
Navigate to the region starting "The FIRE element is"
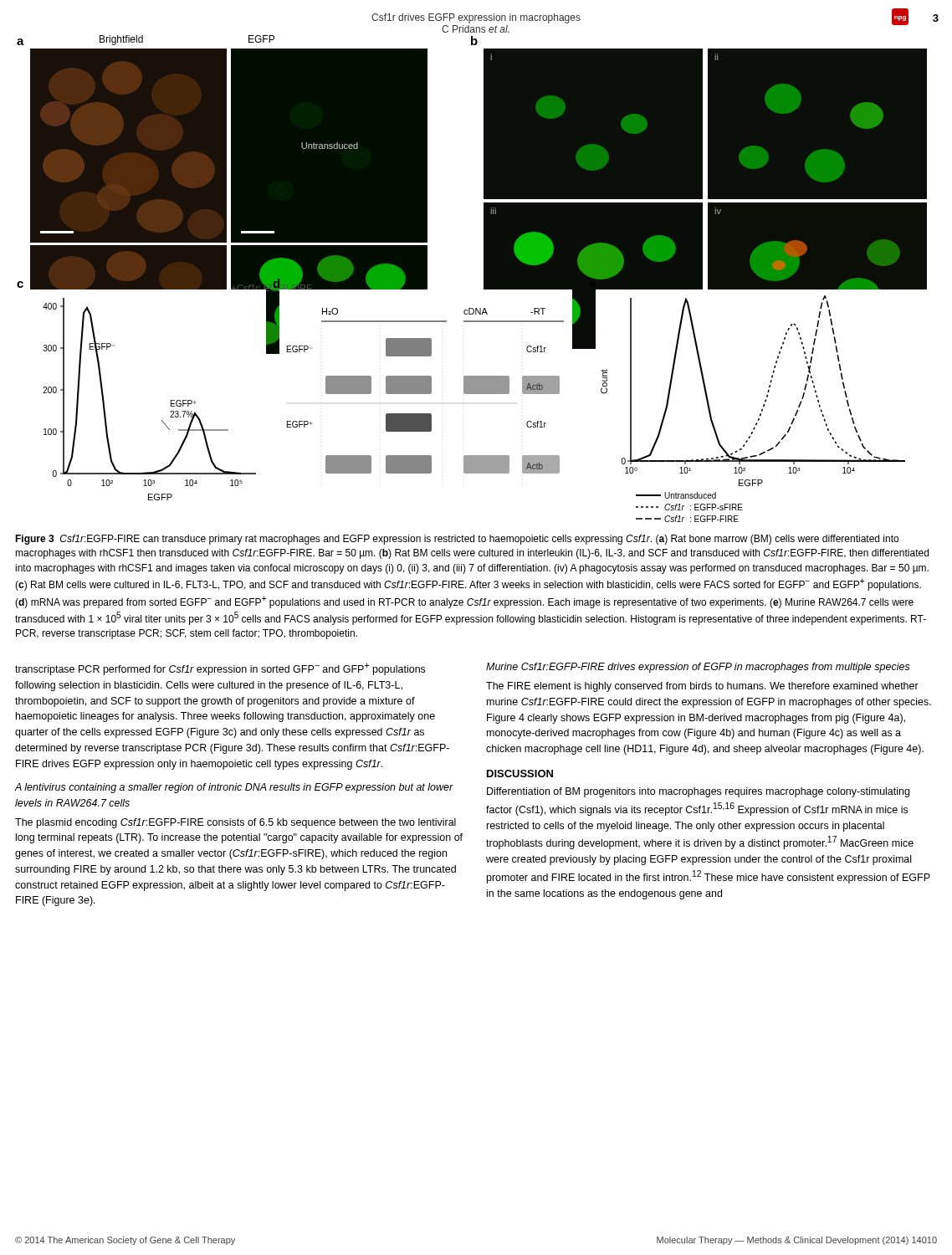click(x=711, y=718)
